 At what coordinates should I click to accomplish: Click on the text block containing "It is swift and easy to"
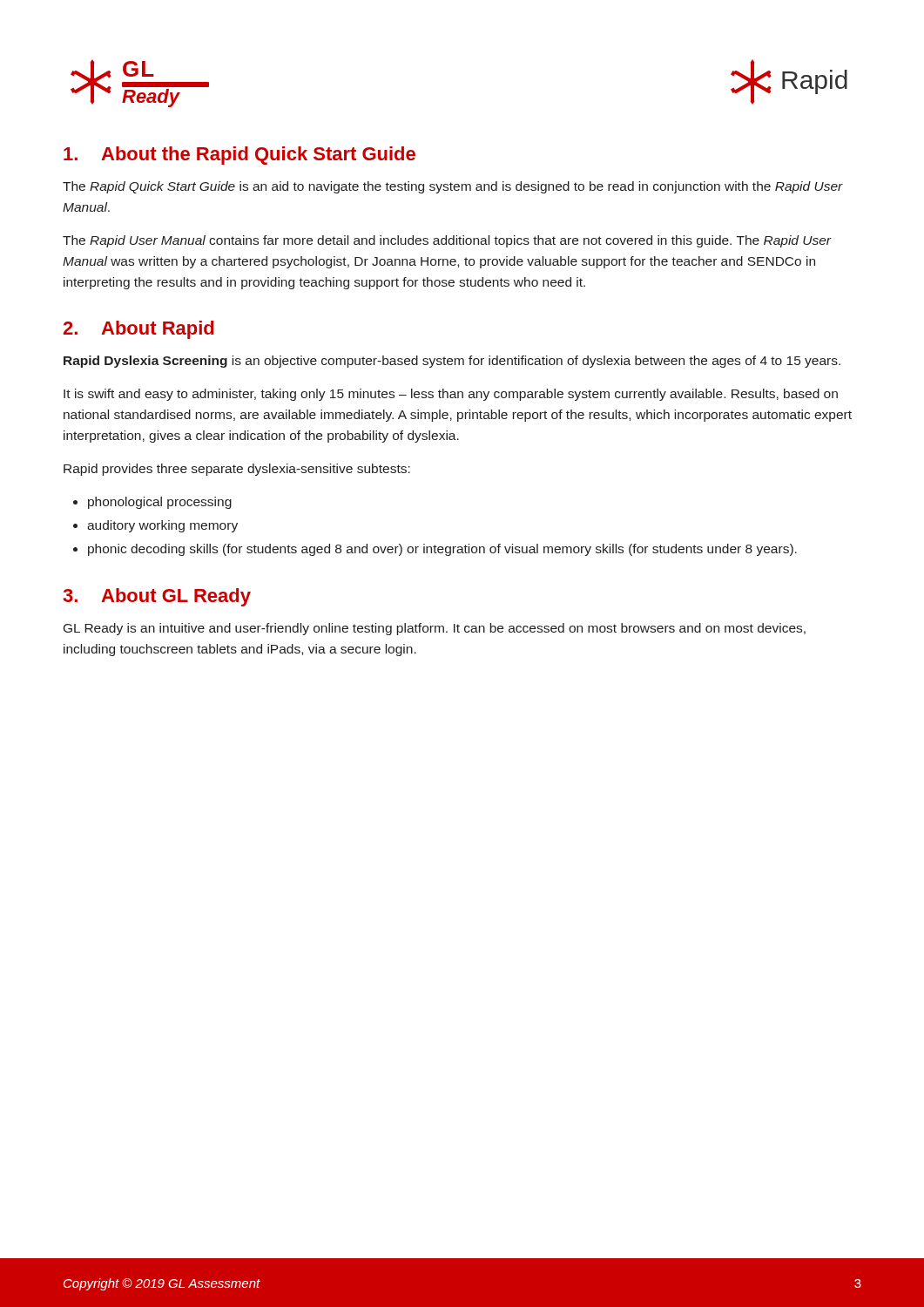tap(462, 415)
